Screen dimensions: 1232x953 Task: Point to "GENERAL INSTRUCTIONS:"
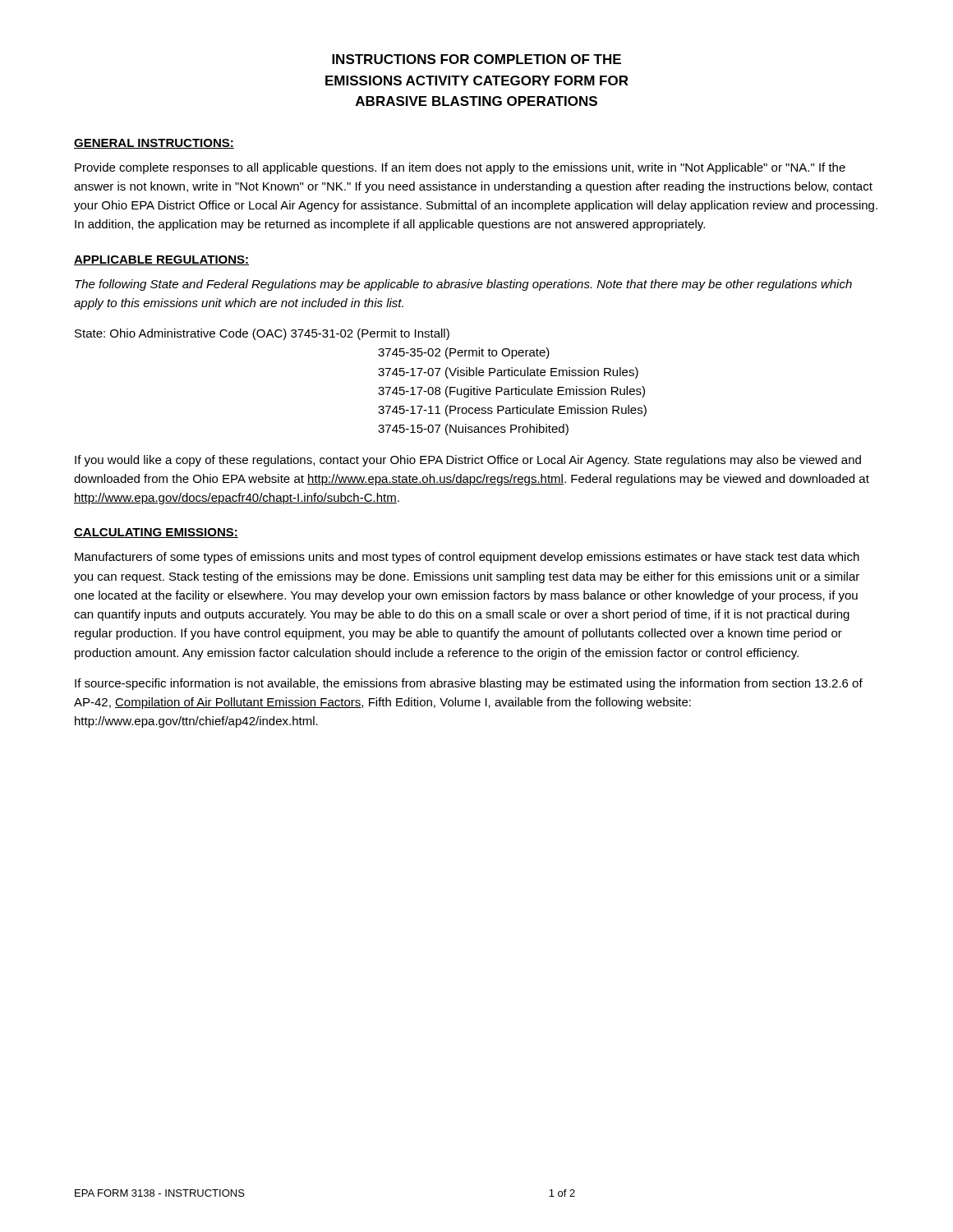[154, 142]
